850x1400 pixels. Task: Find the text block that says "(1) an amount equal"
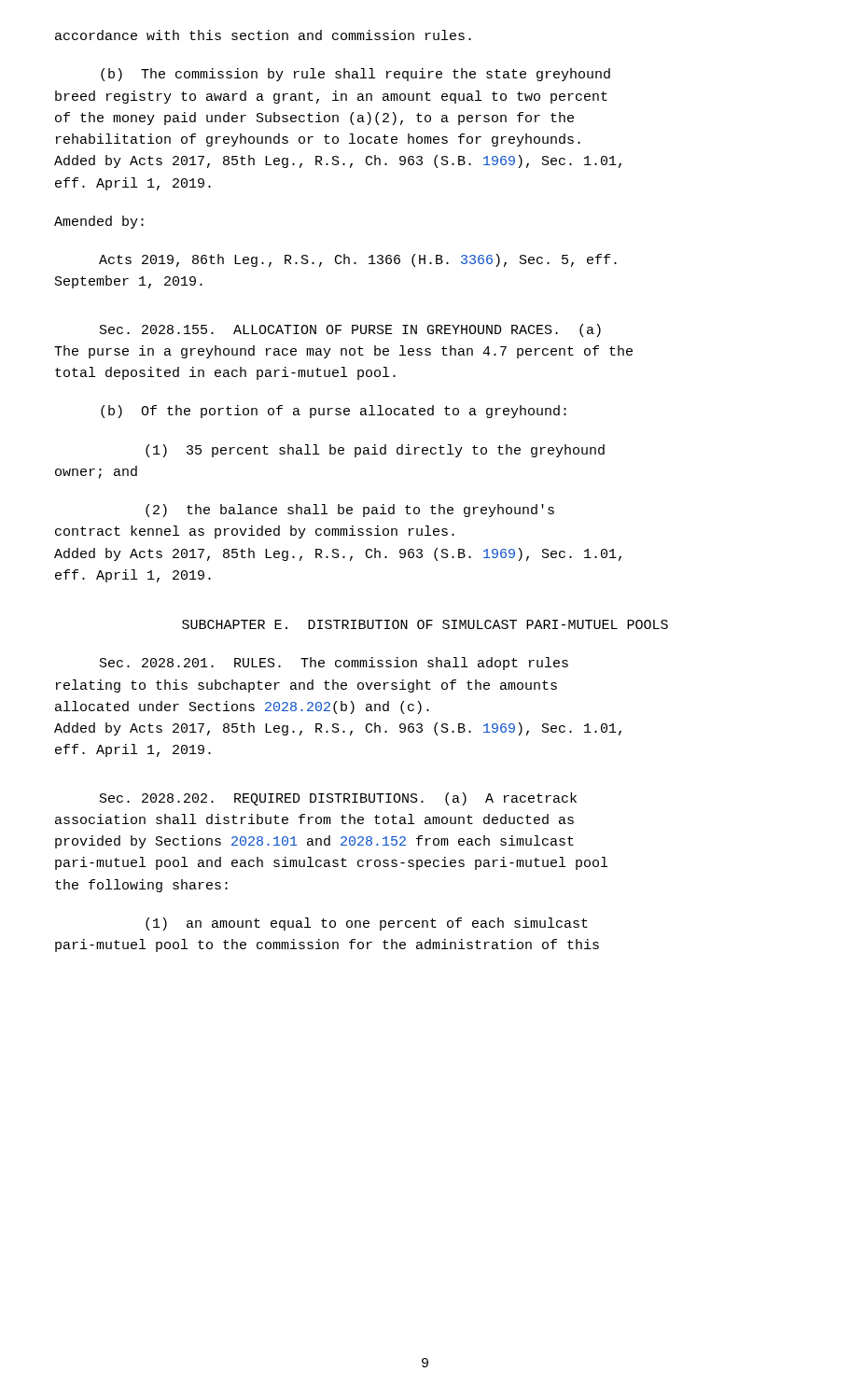425,935
